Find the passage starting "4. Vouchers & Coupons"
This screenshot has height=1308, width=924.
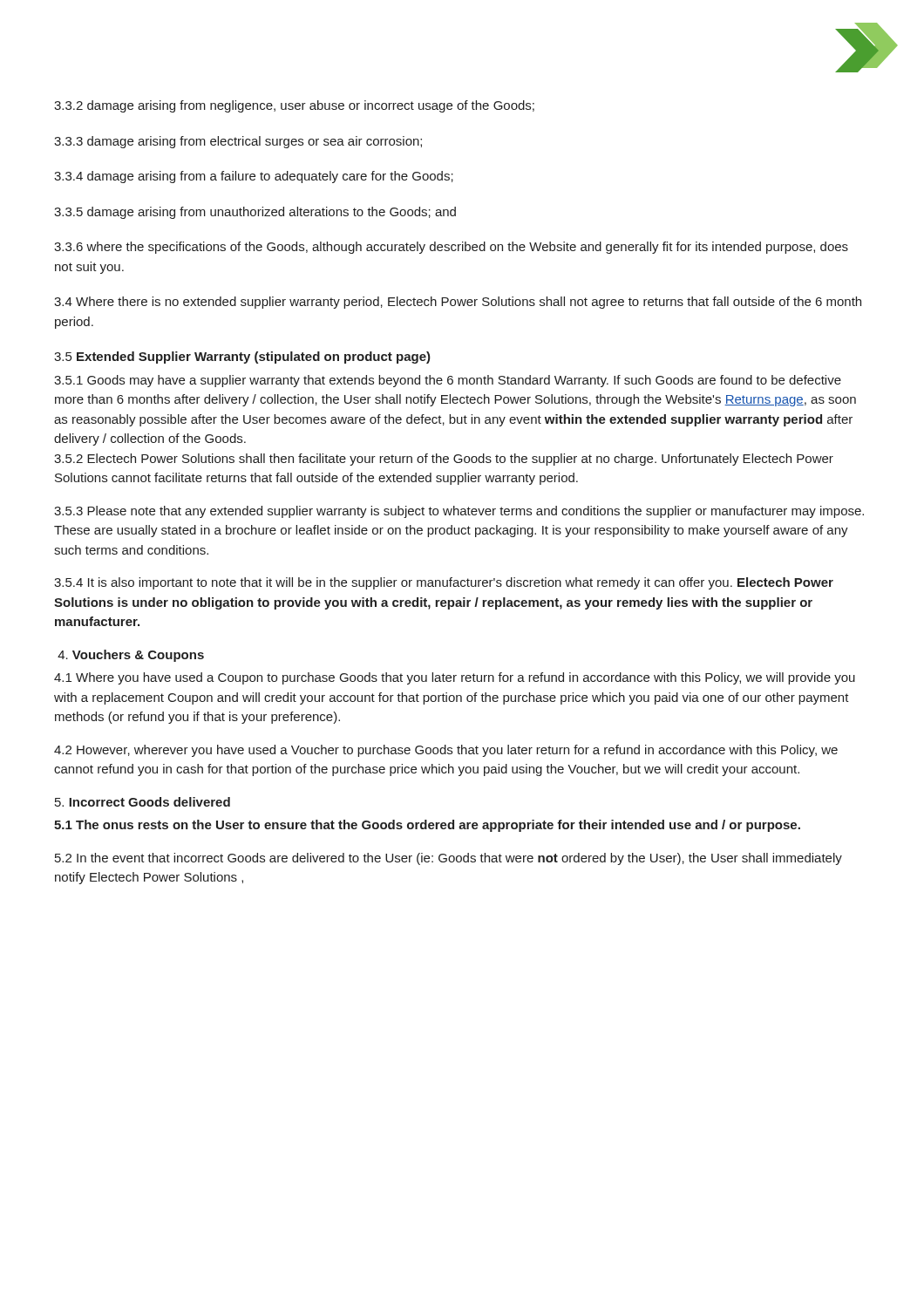click(x=129, y=654)
